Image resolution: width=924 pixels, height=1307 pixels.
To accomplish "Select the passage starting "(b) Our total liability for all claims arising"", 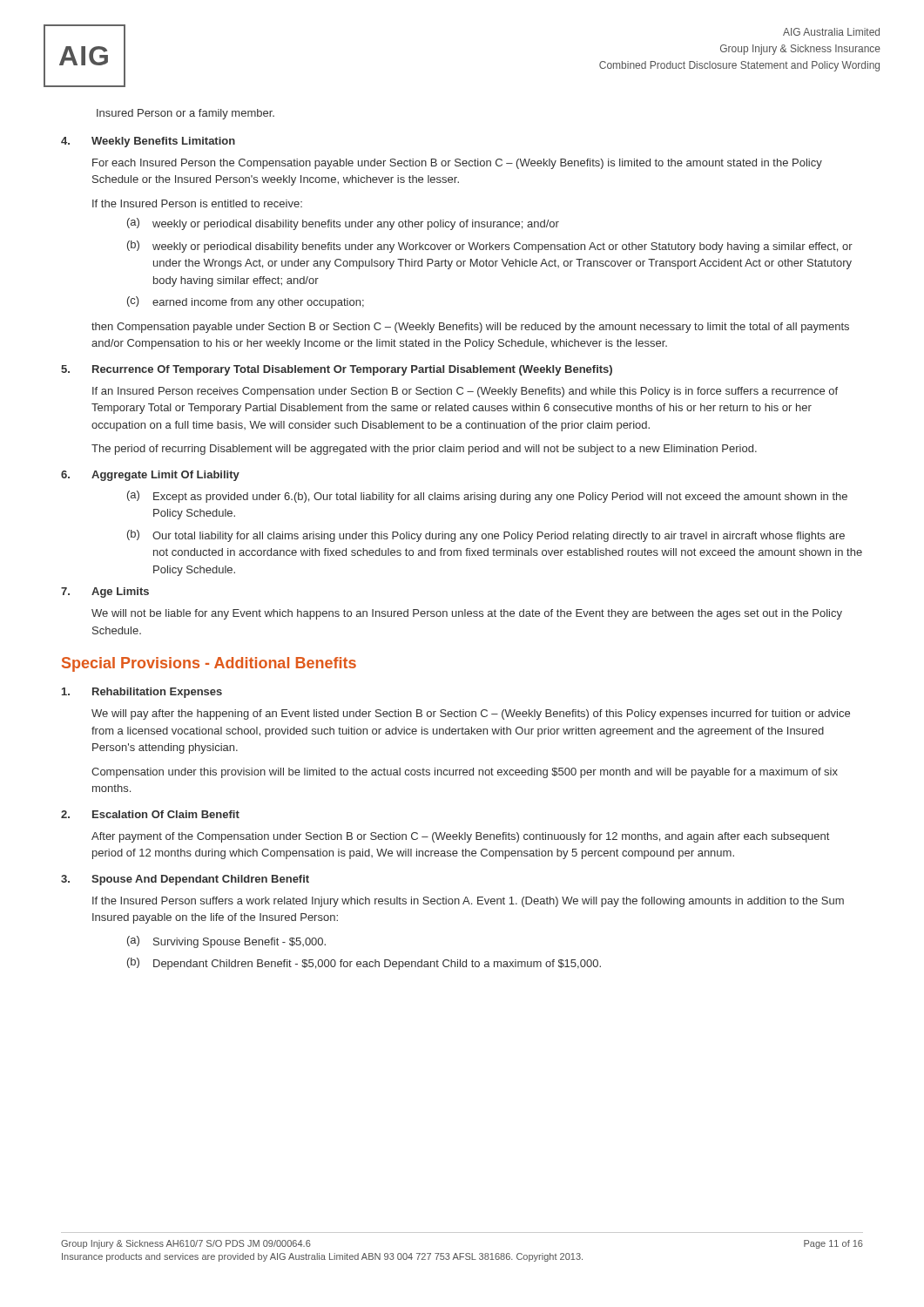I will 495,552.
